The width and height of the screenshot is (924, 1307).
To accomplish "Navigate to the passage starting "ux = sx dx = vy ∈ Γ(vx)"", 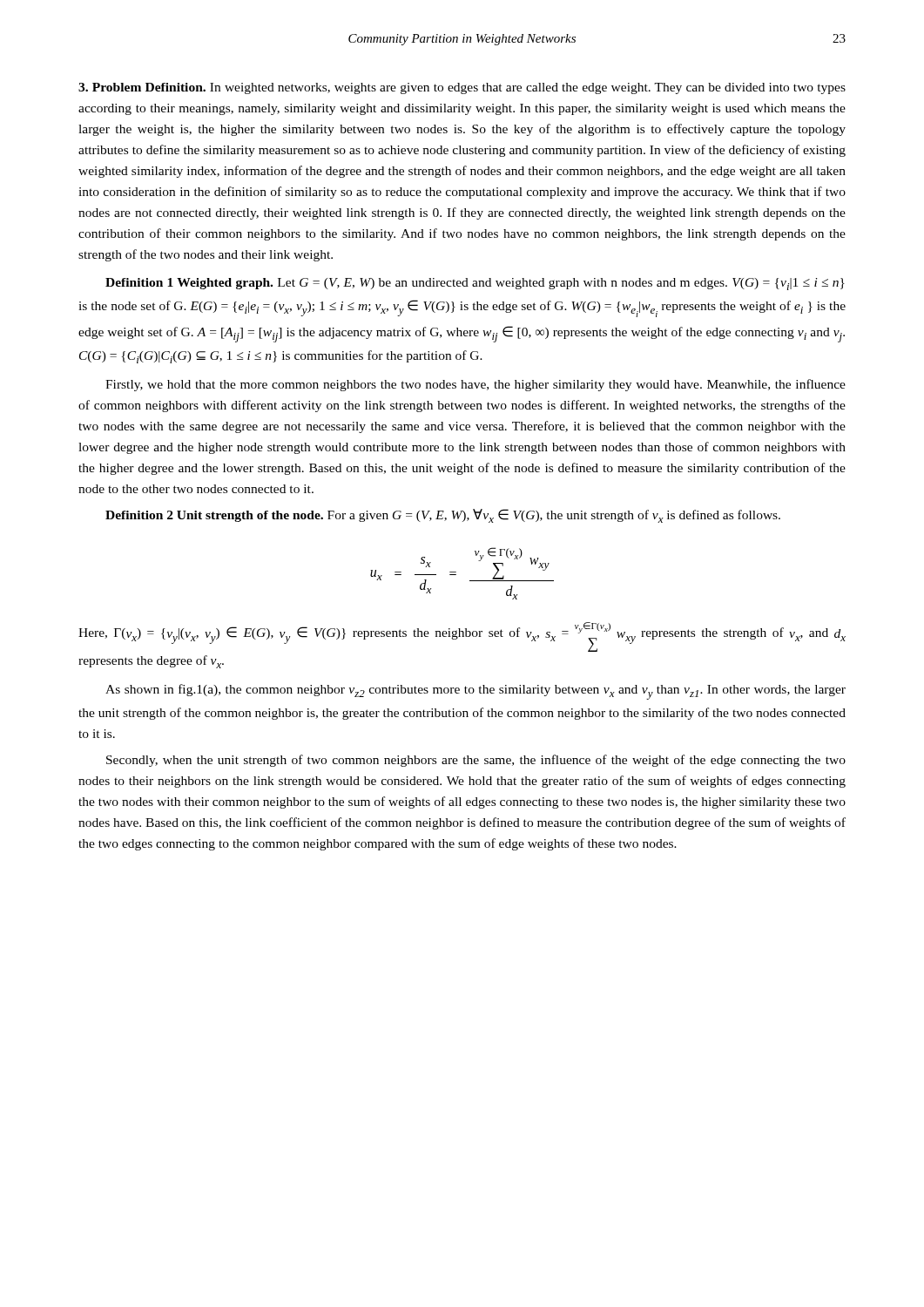I will pyautogui.click(x=462, y=574).
